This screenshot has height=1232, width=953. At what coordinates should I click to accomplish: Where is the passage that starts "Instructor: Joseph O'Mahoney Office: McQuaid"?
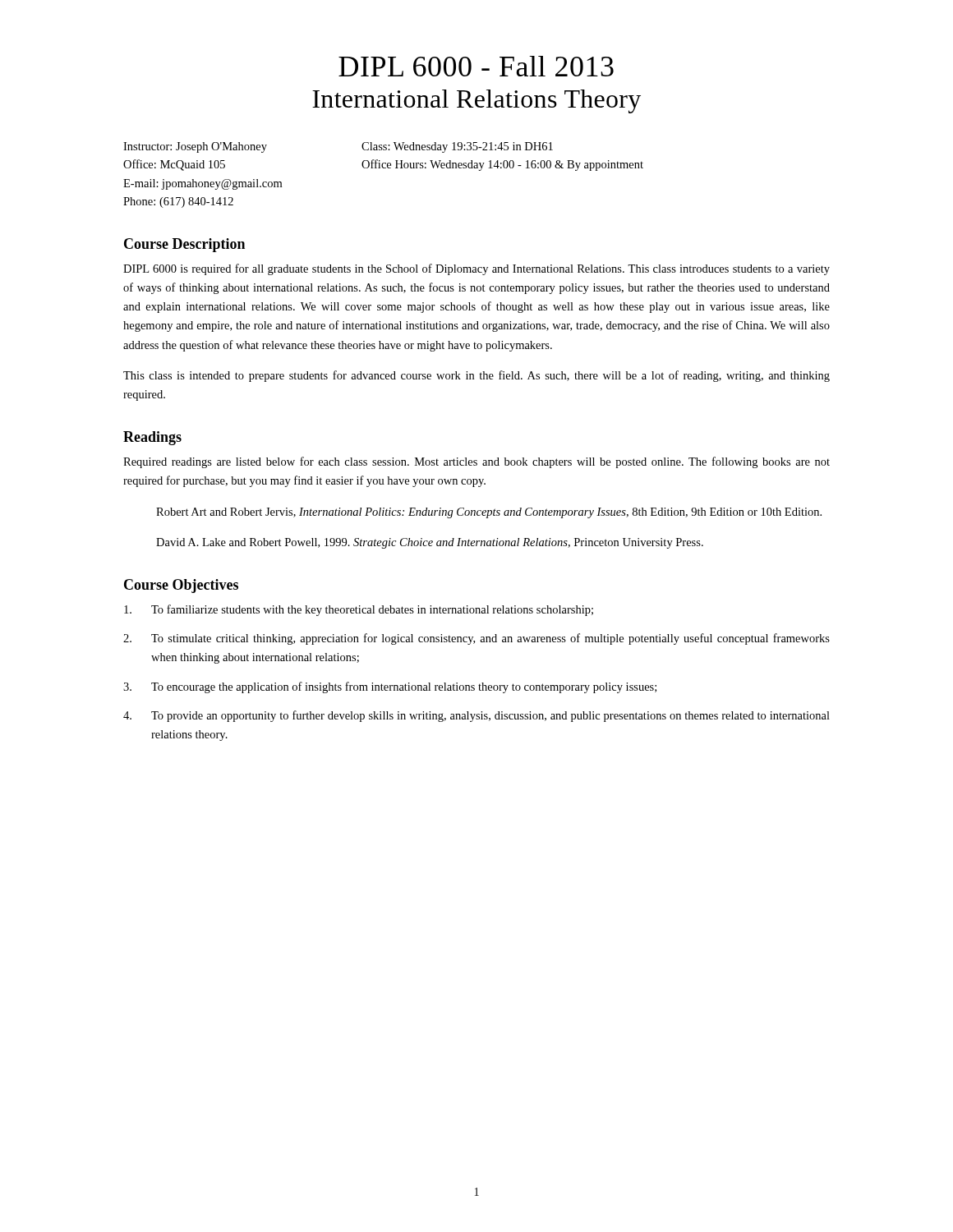click(476, 174)
